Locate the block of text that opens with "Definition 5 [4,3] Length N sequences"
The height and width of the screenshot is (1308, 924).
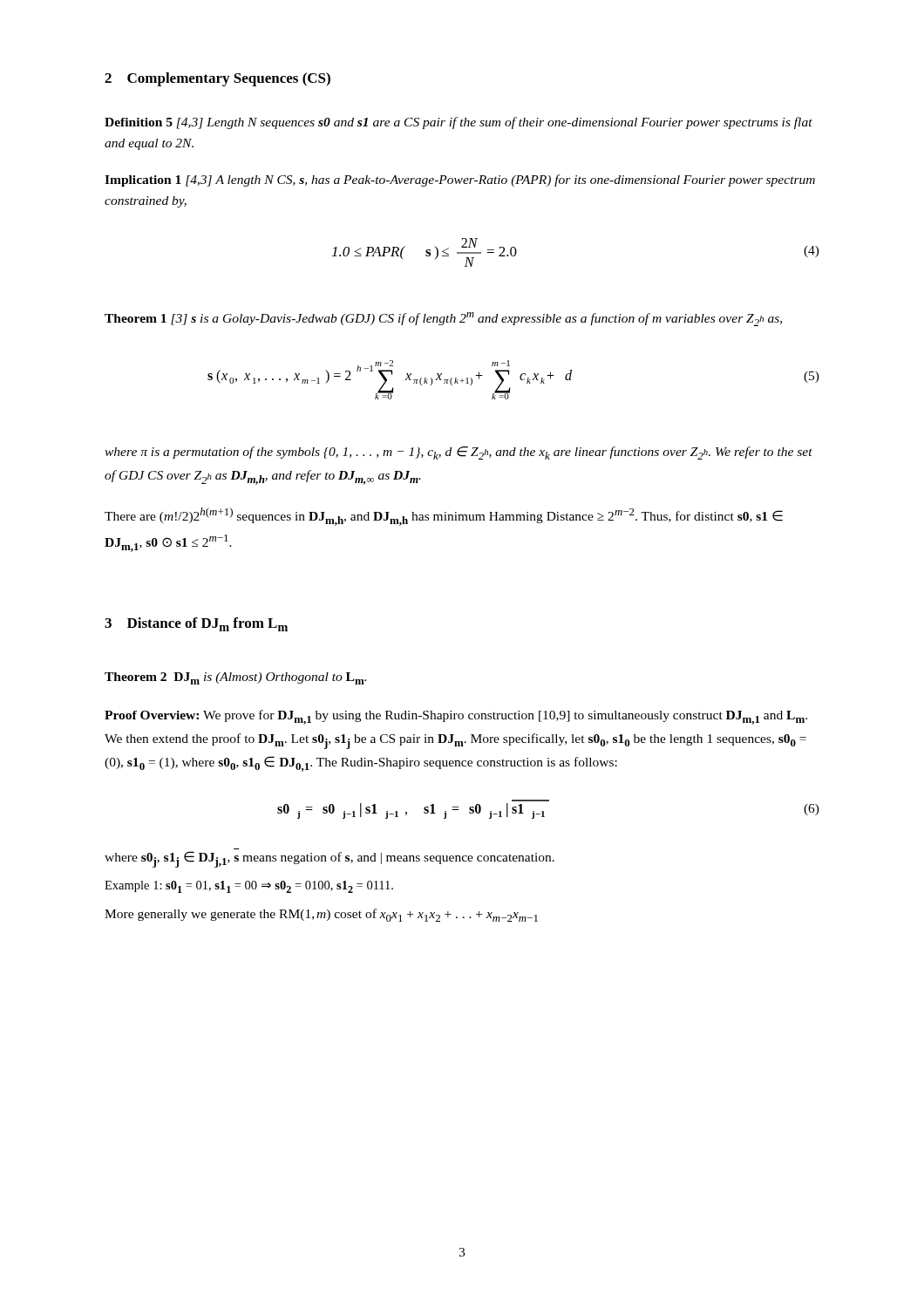(x=458, y=132)
